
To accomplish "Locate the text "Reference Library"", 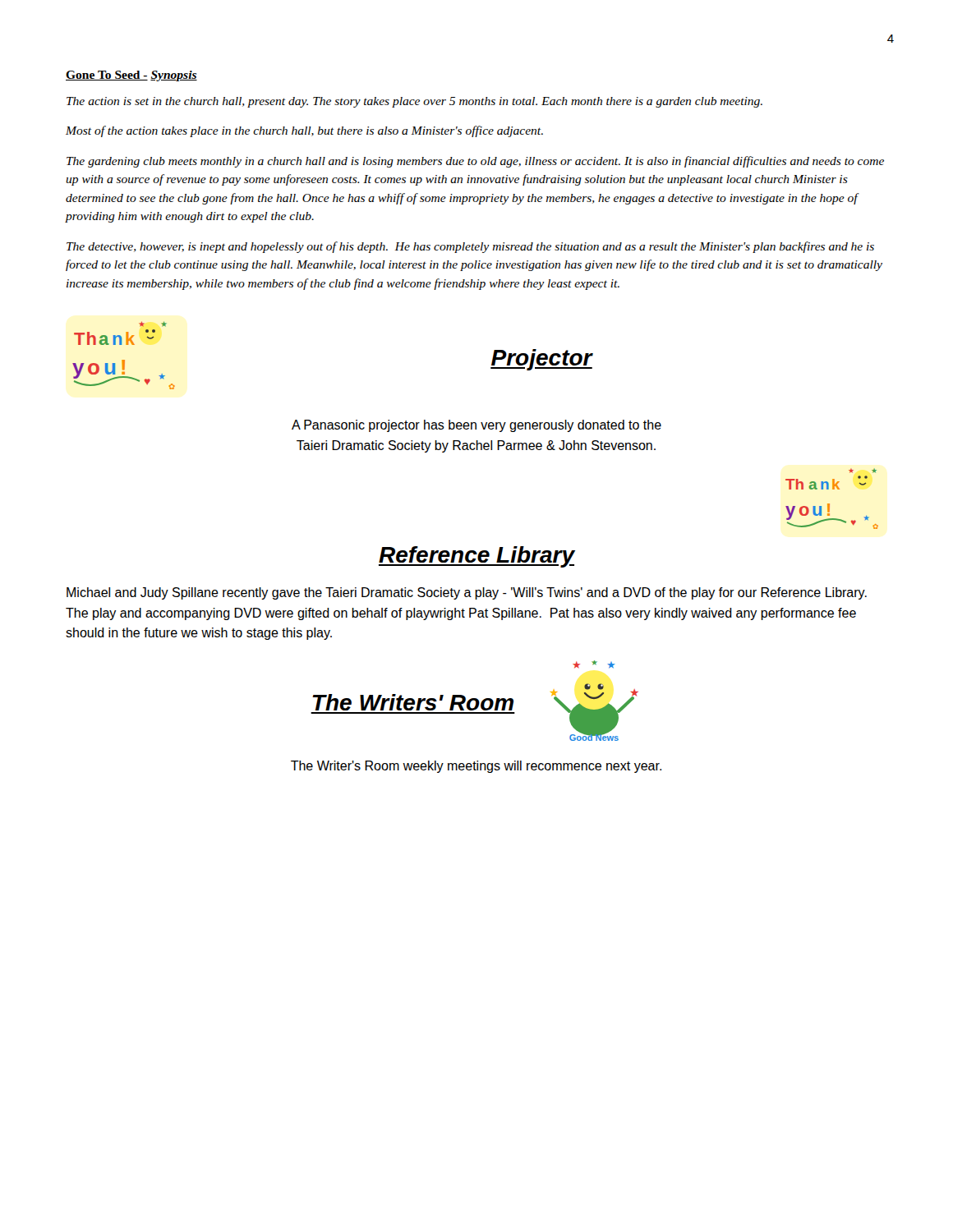I will coord(476,555).
